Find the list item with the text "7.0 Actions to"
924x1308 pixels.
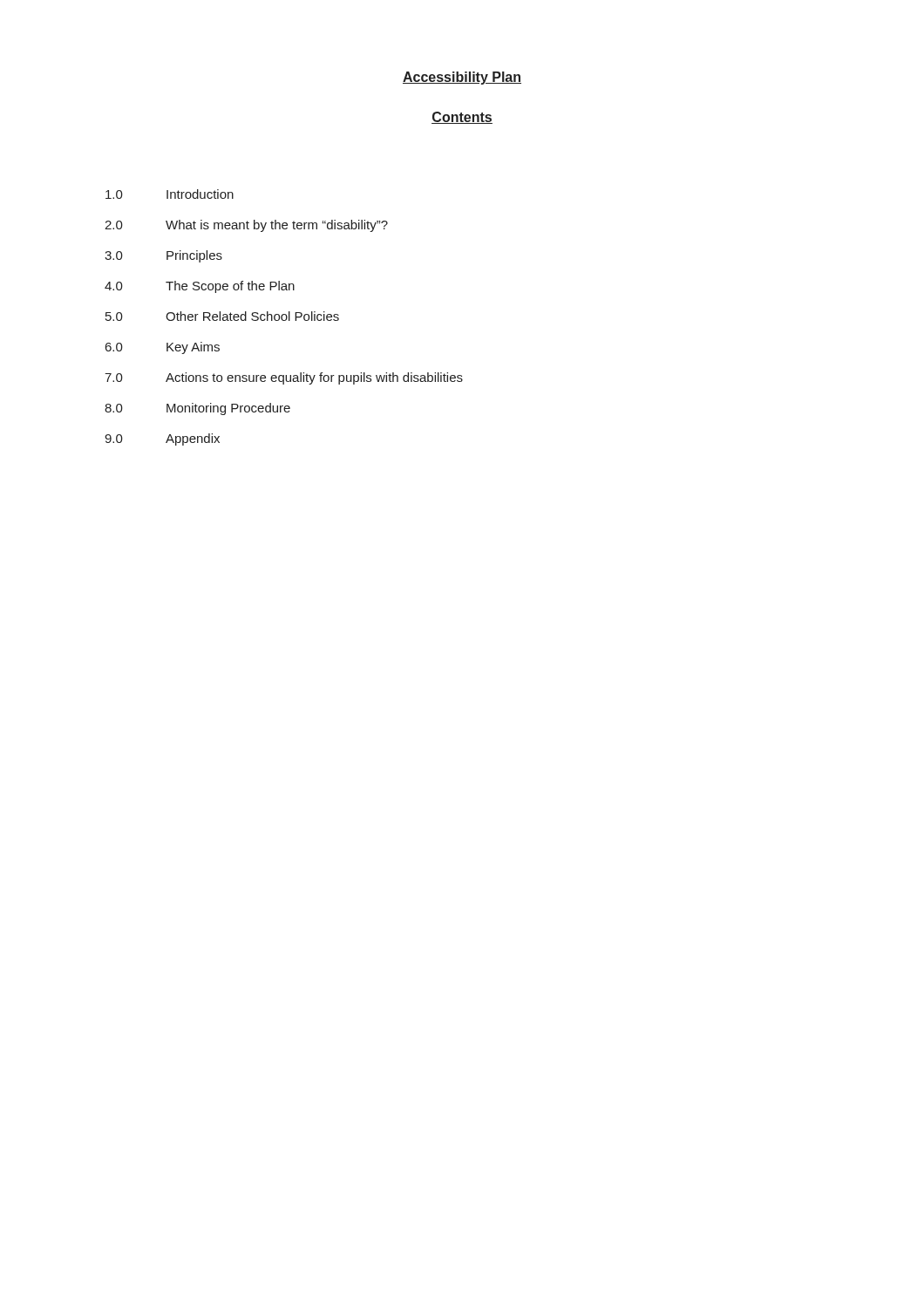284,377
